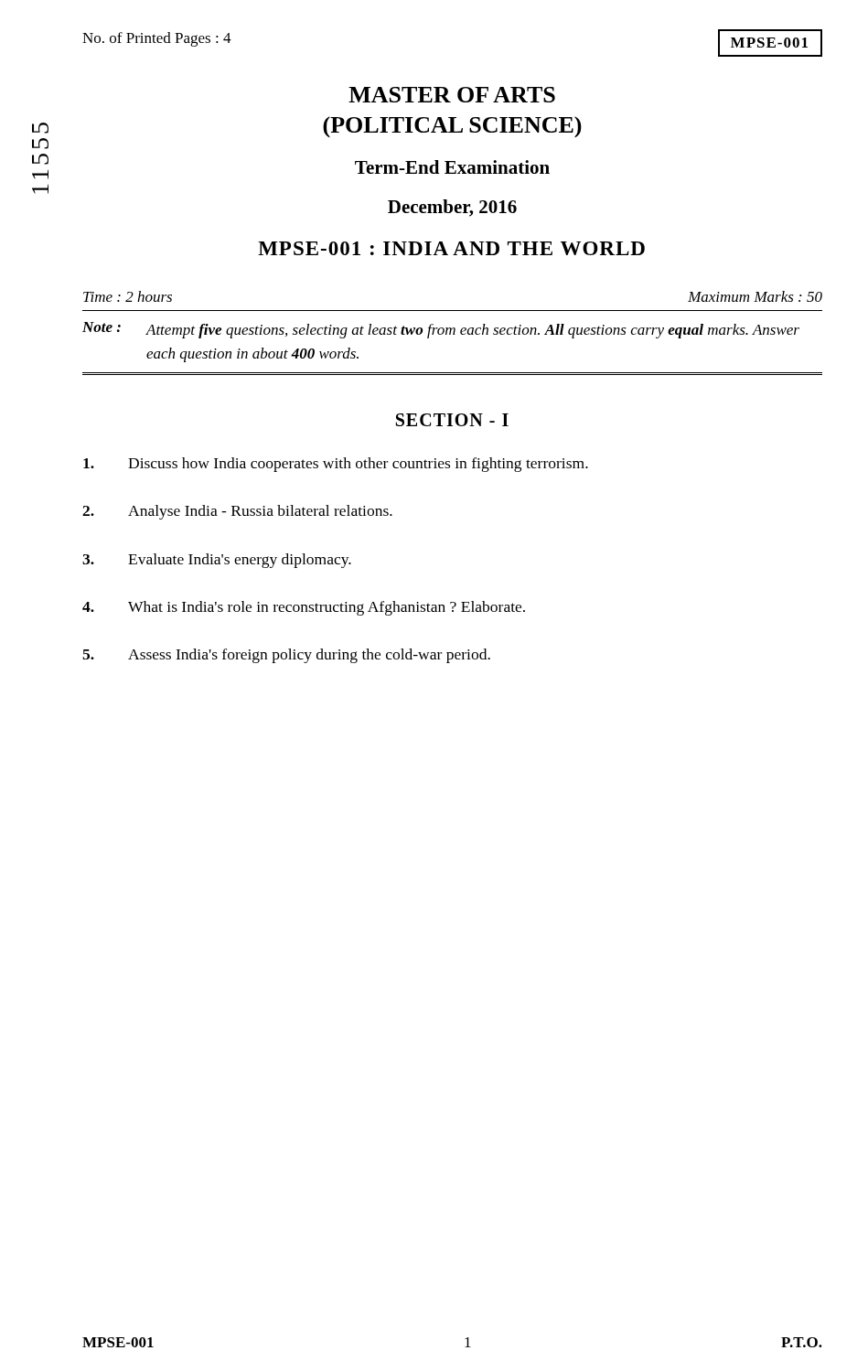Find "Term-End Examination" on this page

coord(452,168)
